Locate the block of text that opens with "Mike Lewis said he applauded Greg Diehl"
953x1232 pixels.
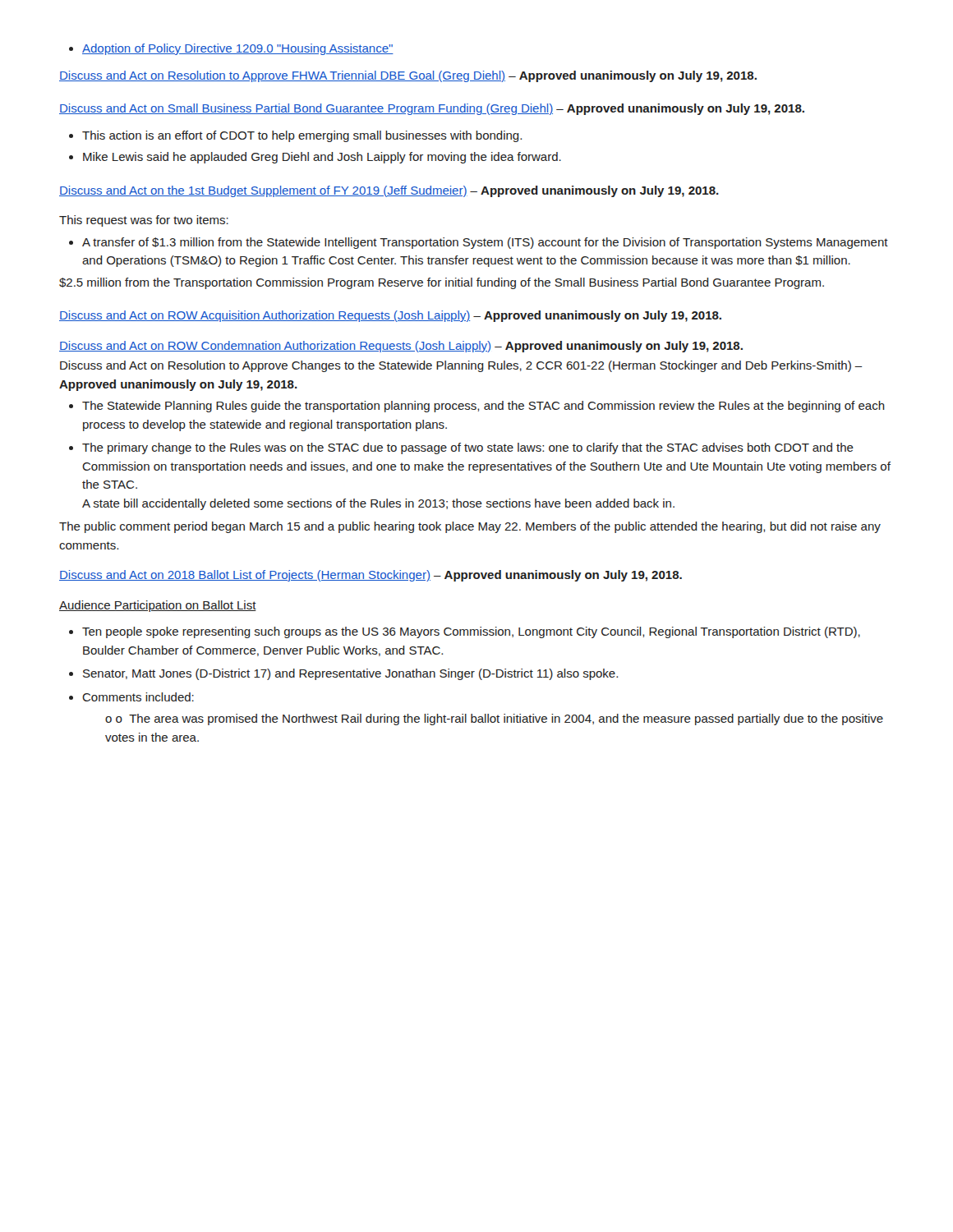coord(476,157)
